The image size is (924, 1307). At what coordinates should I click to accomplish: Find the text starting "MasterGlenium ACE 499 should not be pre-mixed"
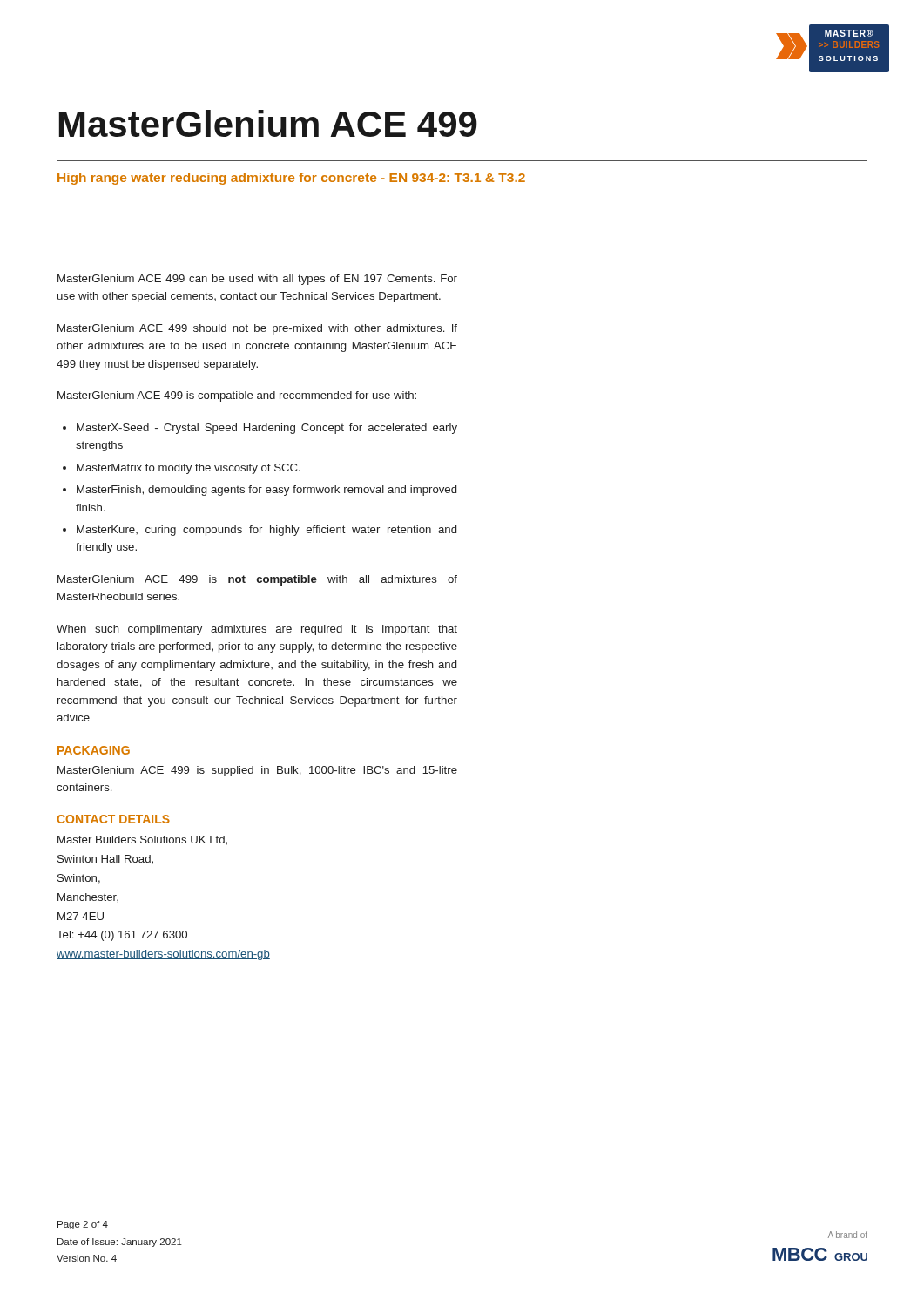tap(257, 346)
